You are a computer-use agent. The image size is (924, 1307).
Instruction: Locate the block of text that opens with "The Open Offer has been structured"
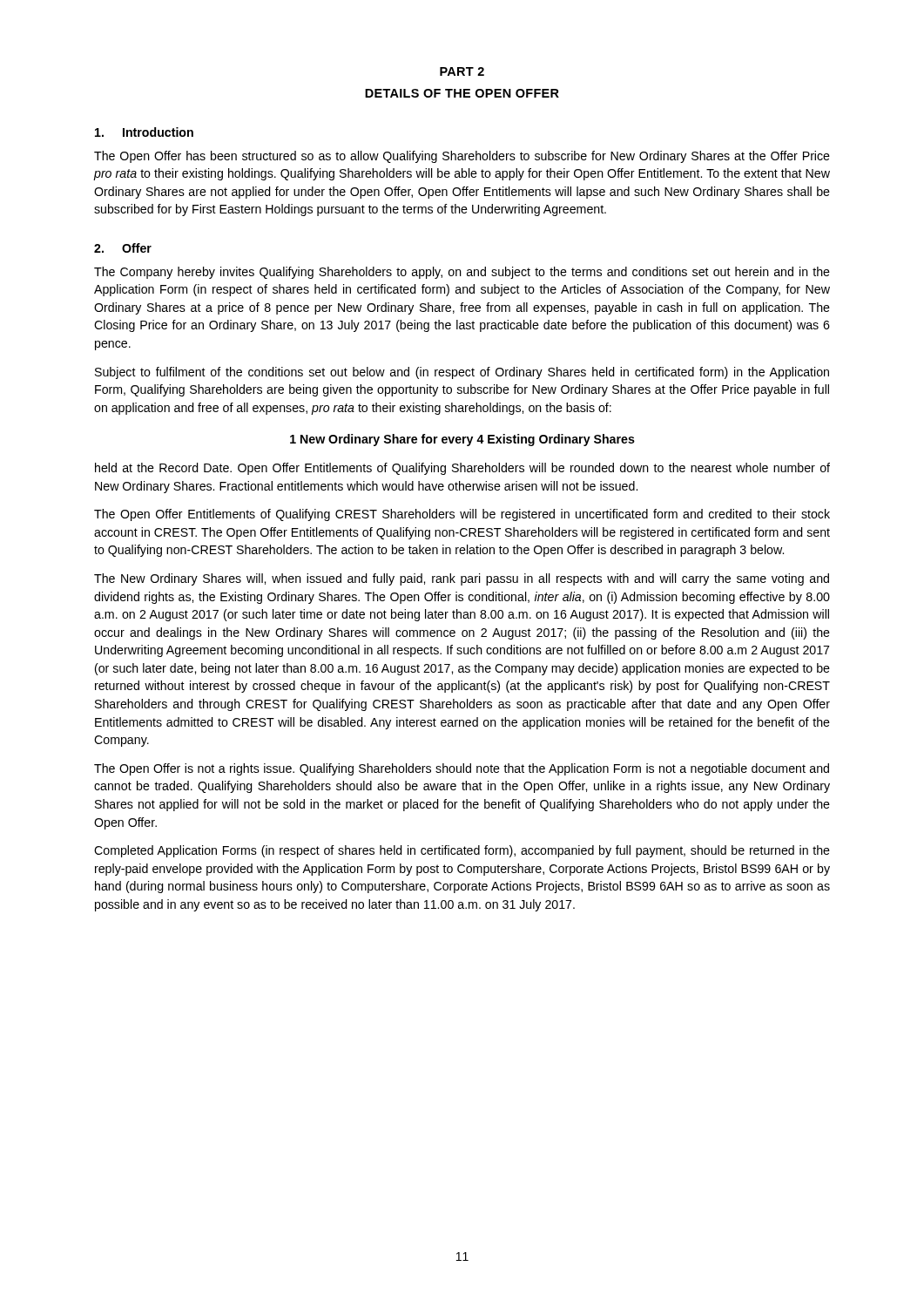coord(462,183)
